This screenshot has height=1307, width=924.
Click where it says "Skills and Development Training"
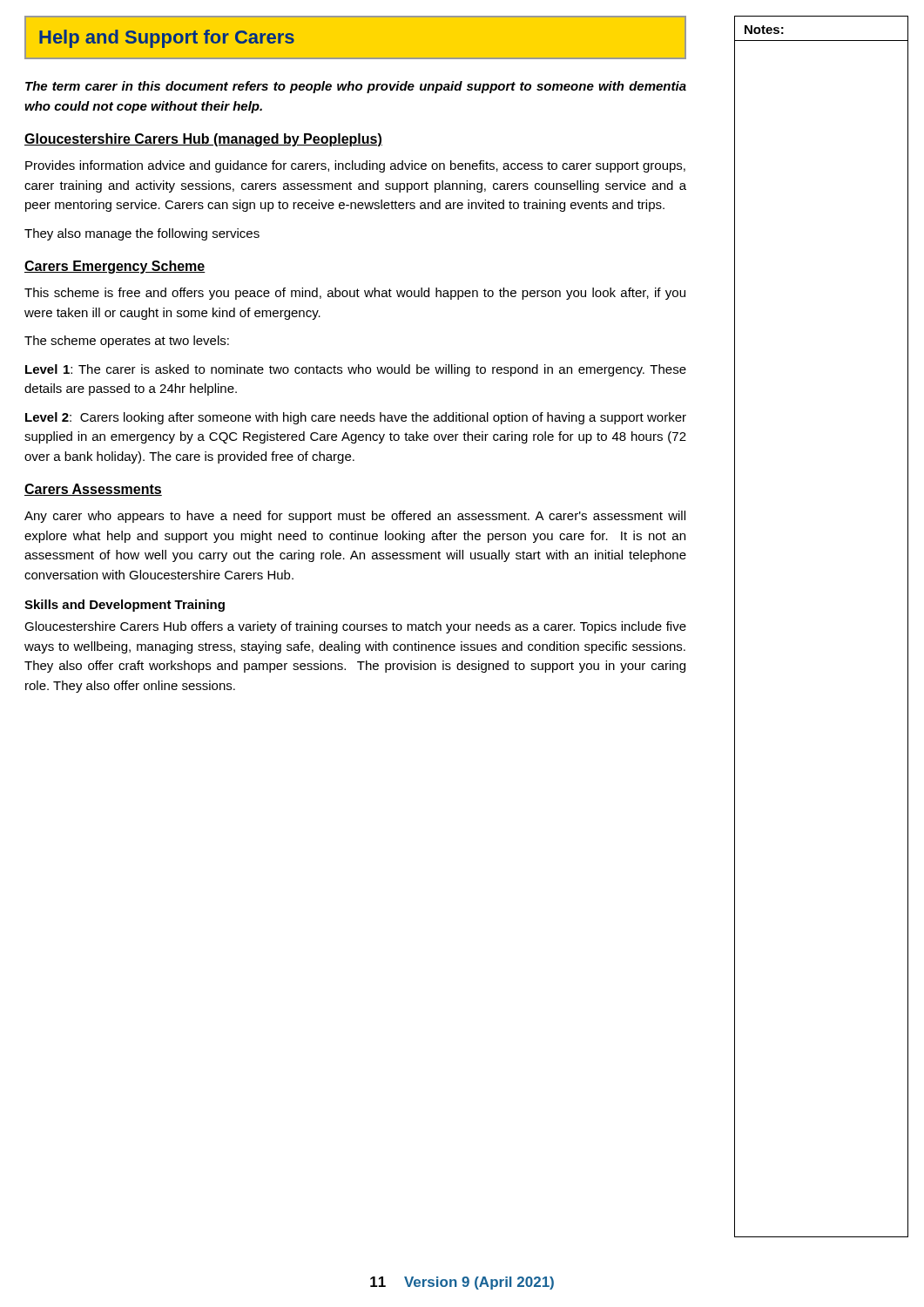(x=125, y=604)
